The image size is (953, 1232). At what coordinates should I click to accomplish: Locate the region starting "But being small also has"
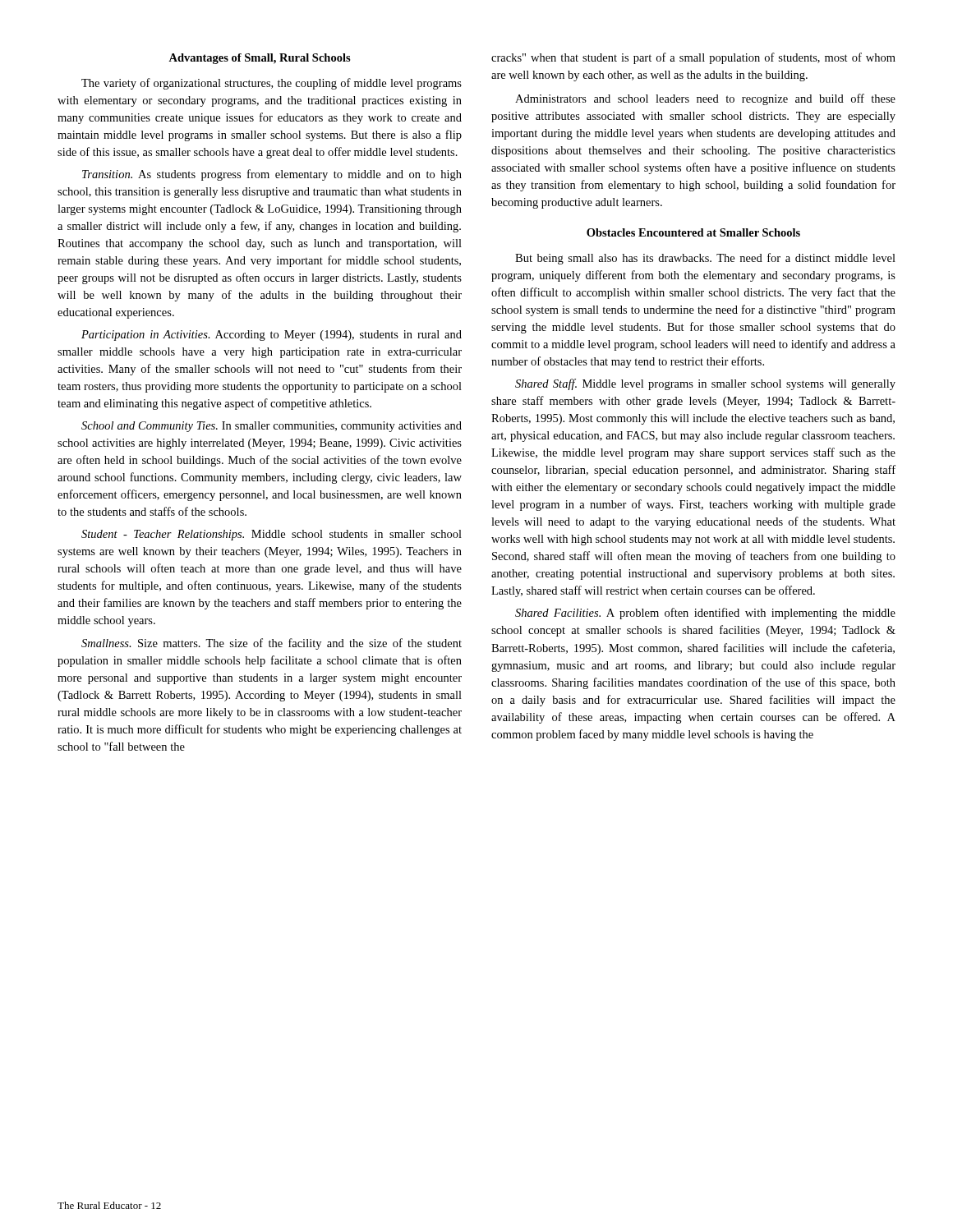tap(693, 496)
